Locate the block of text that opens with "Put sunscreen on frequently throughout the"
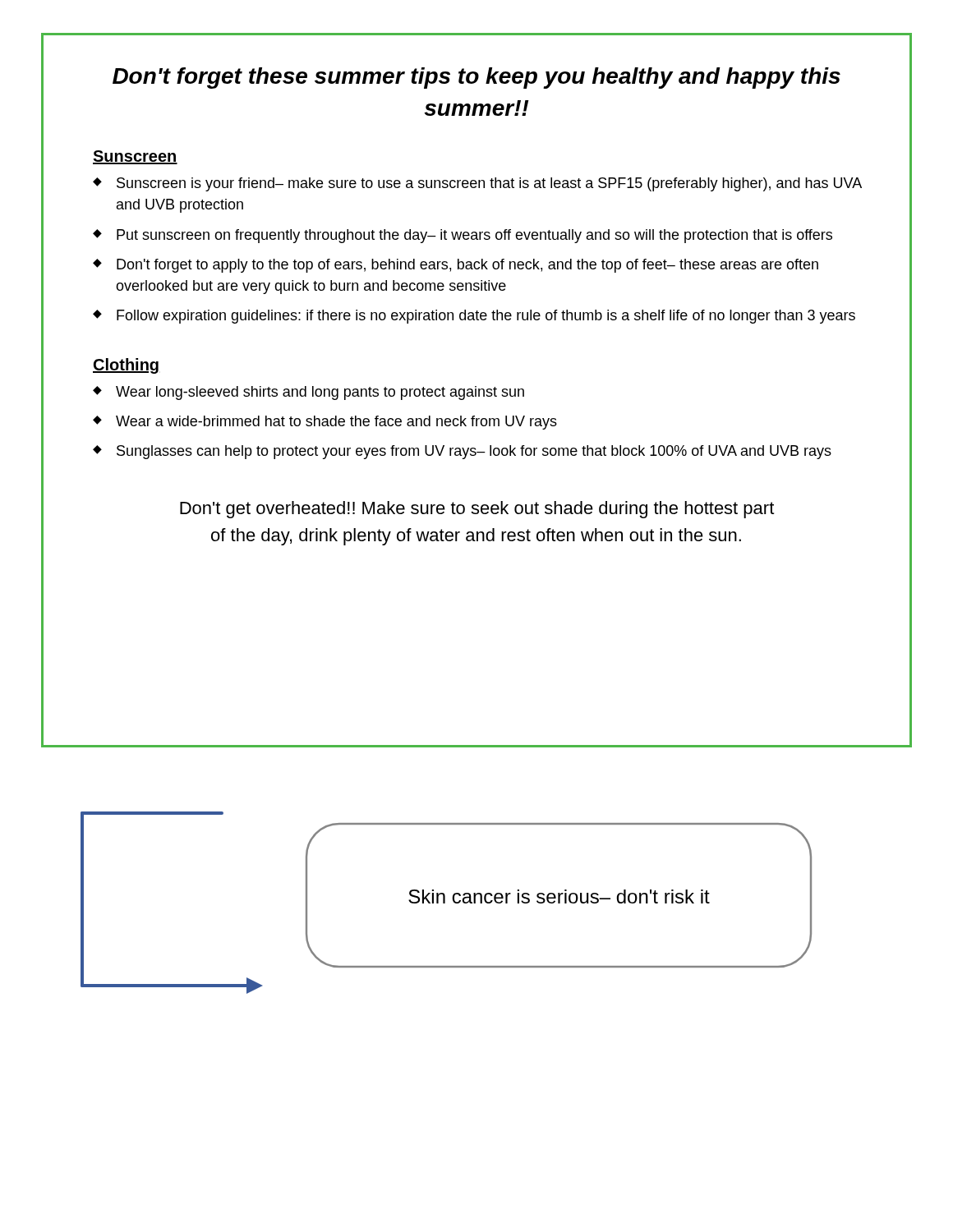Screen dimensions: 1232x953 (474, 235)
